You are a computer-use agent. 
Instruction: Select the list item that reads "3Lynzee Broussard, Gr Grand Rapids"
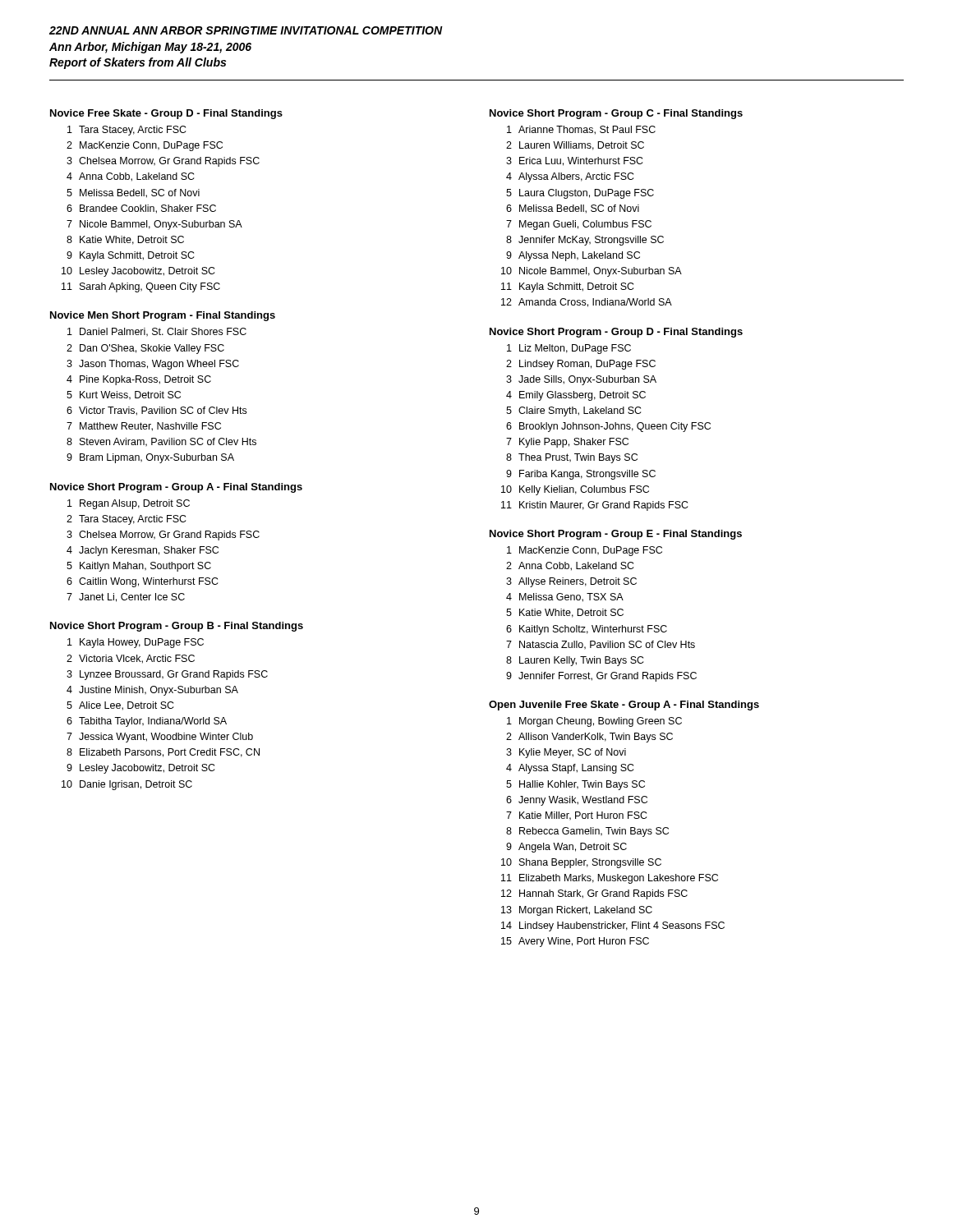257,674
